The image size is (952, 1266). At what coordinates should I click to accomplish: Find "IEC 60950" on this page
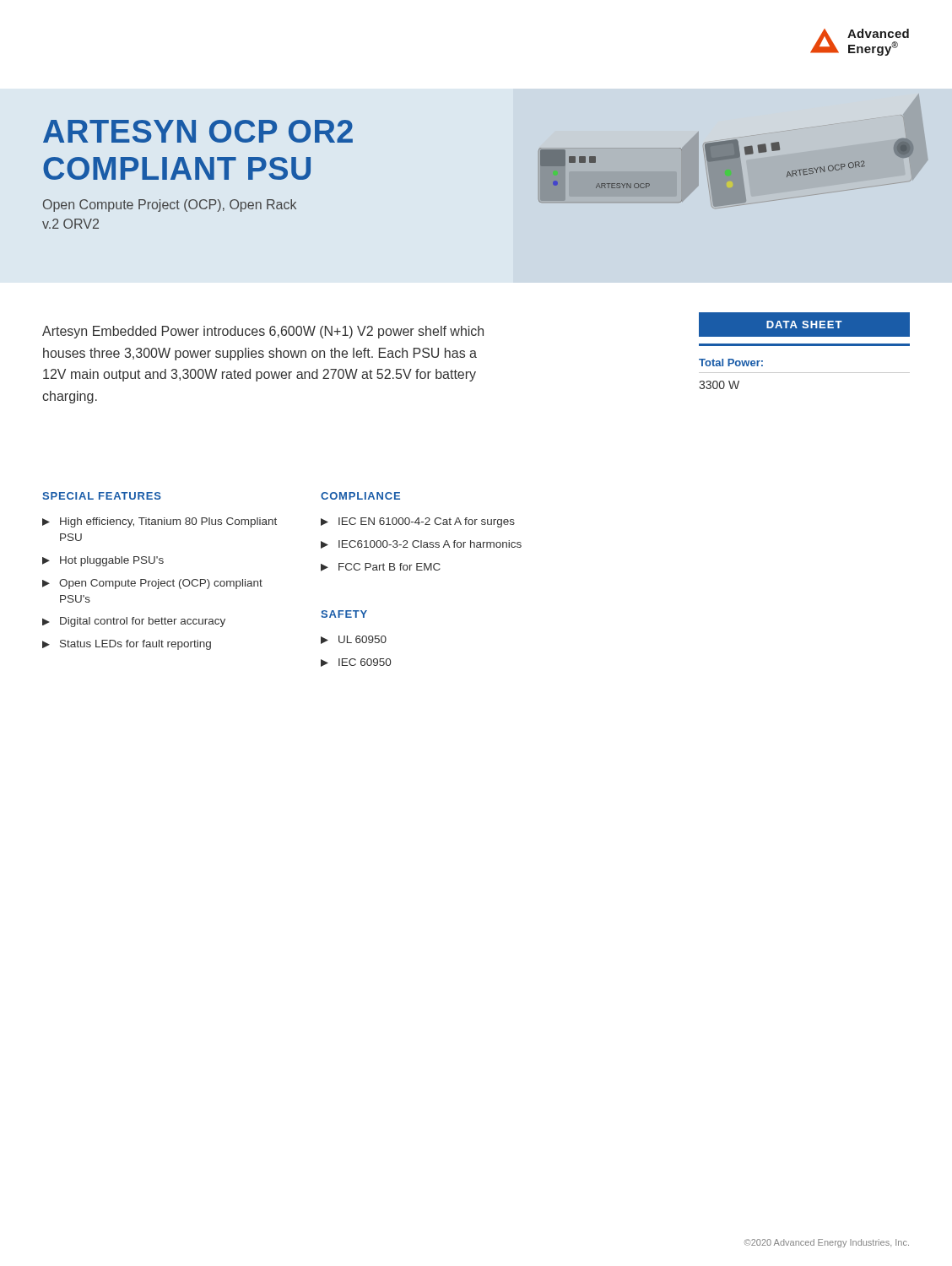(x=365, y=662)
